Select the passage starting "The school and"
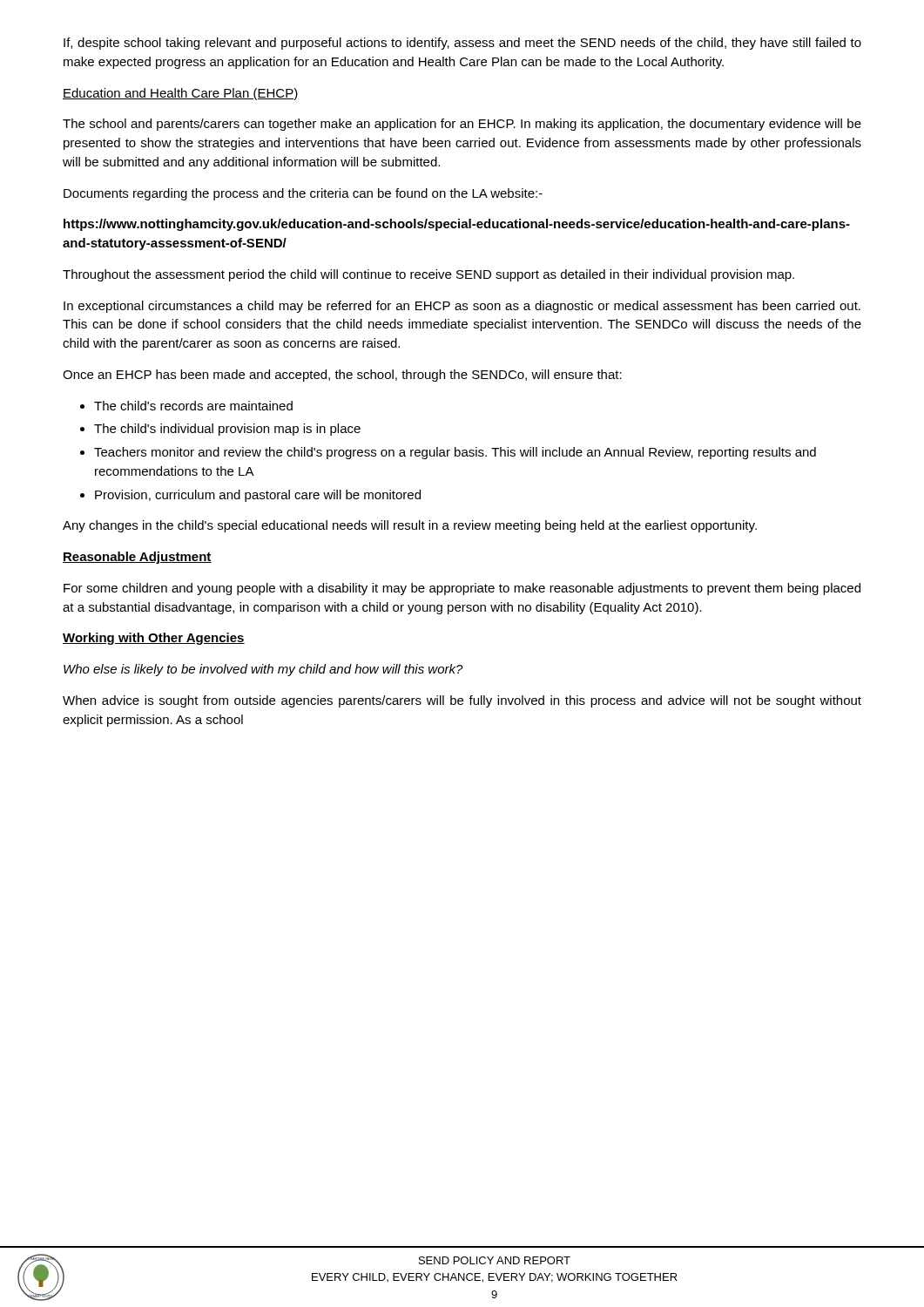Viewport: 924px width, 1307px height. pos(462,143)
